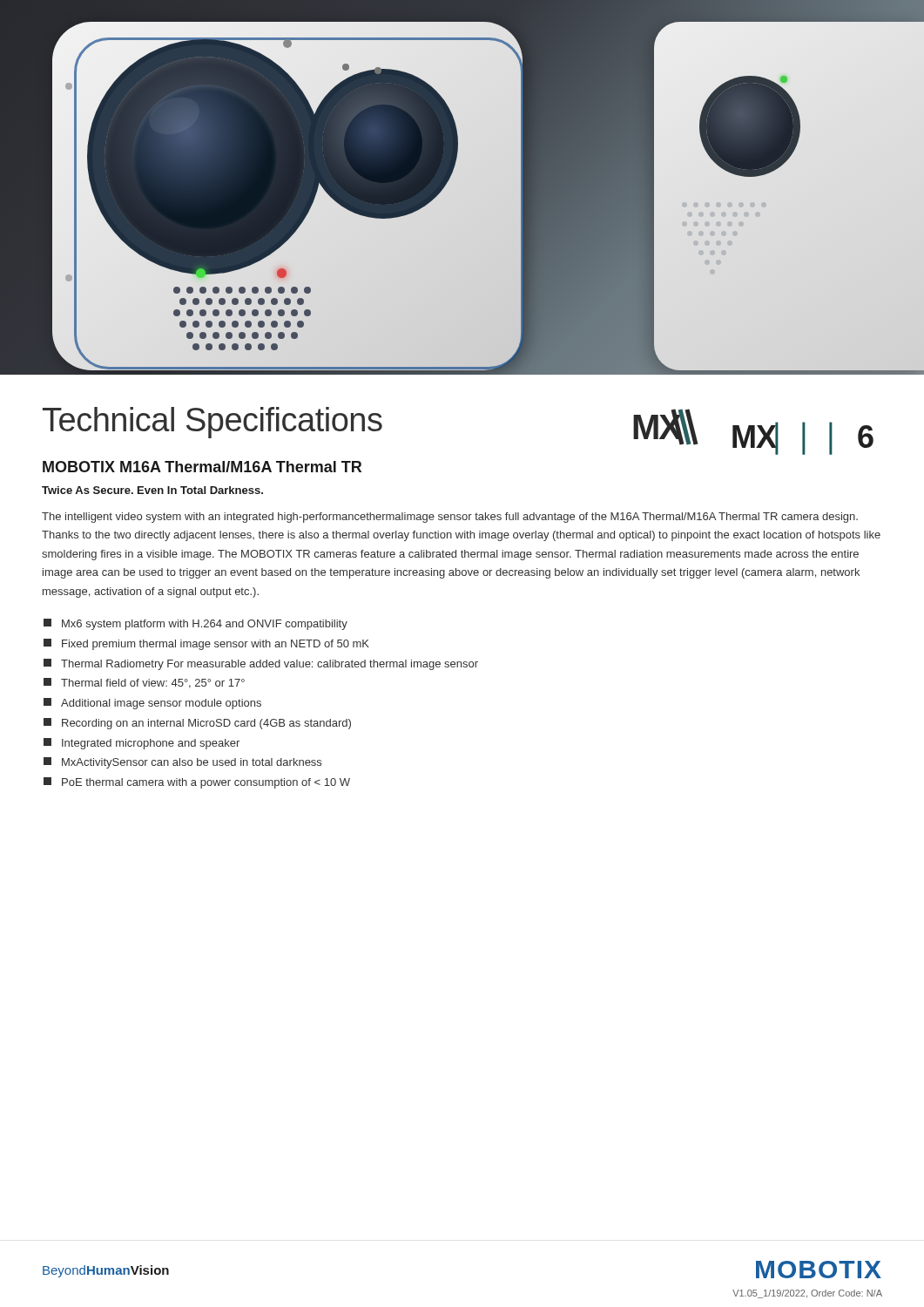Find "Integrated microphone and speaker" on this page
Screen dimensions: 1307x924
tap(142, 743)
